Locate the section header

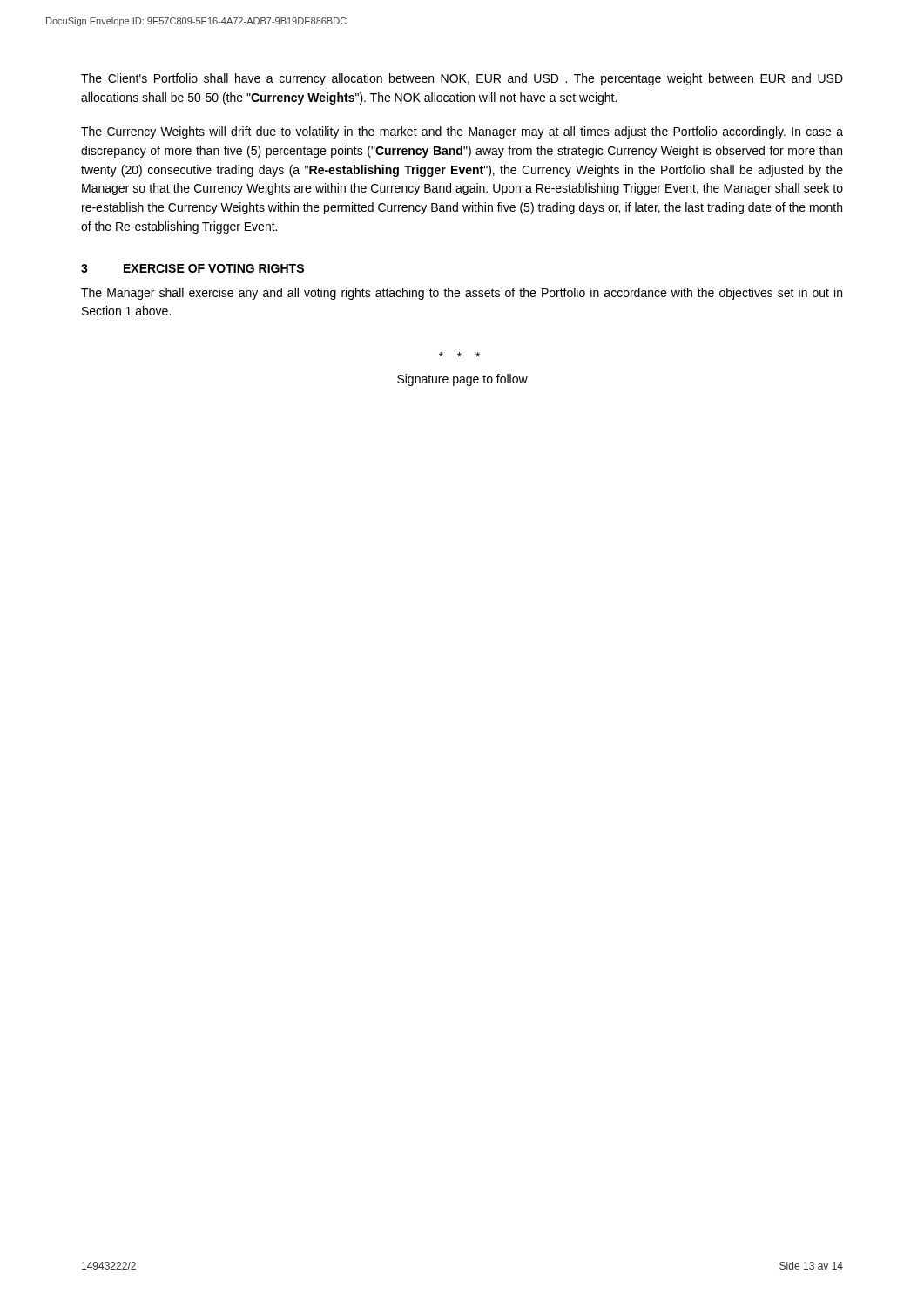point(193,268)
